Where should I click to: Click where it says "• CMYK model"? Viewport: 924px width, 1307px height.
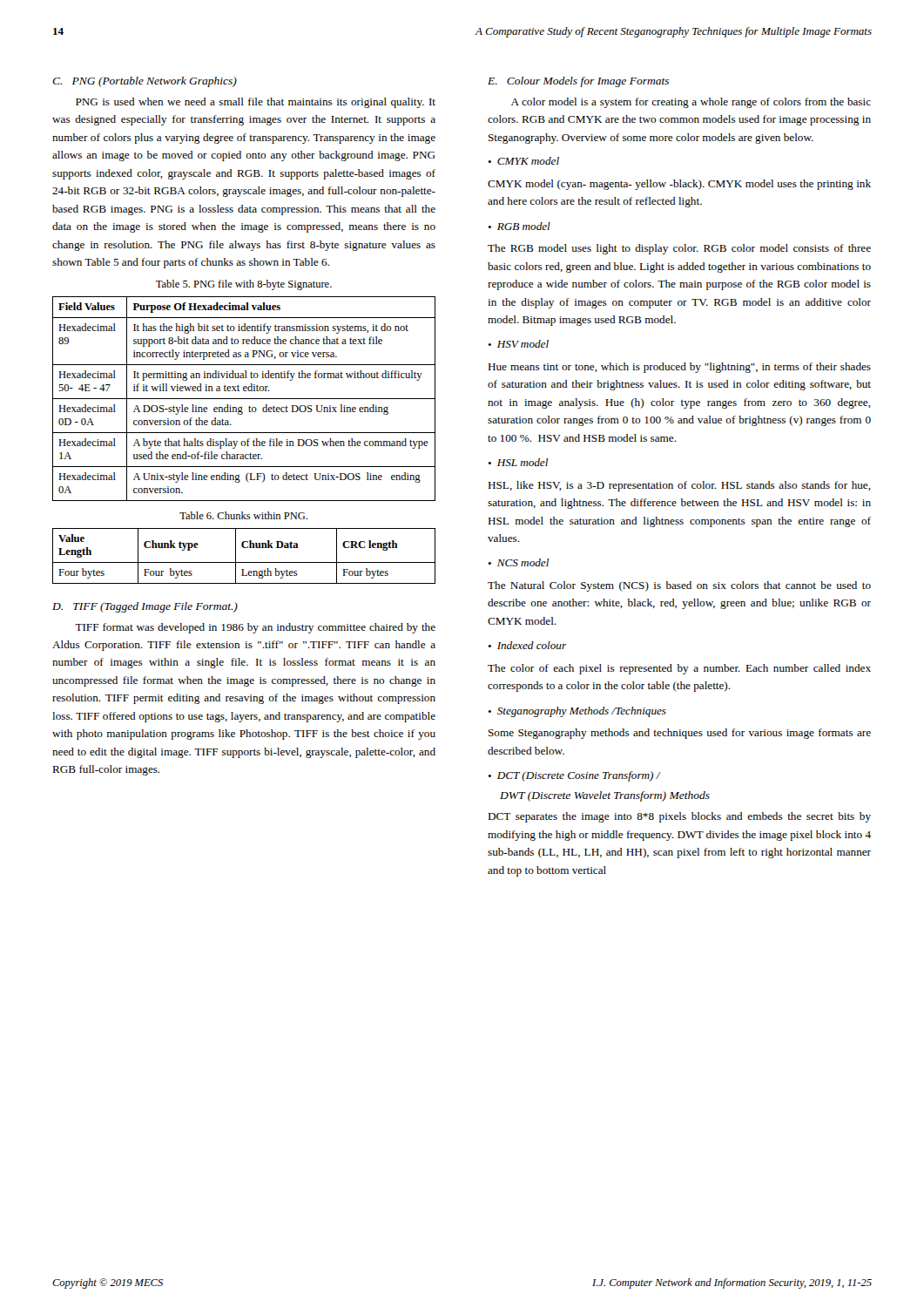(x=523, y=162)
